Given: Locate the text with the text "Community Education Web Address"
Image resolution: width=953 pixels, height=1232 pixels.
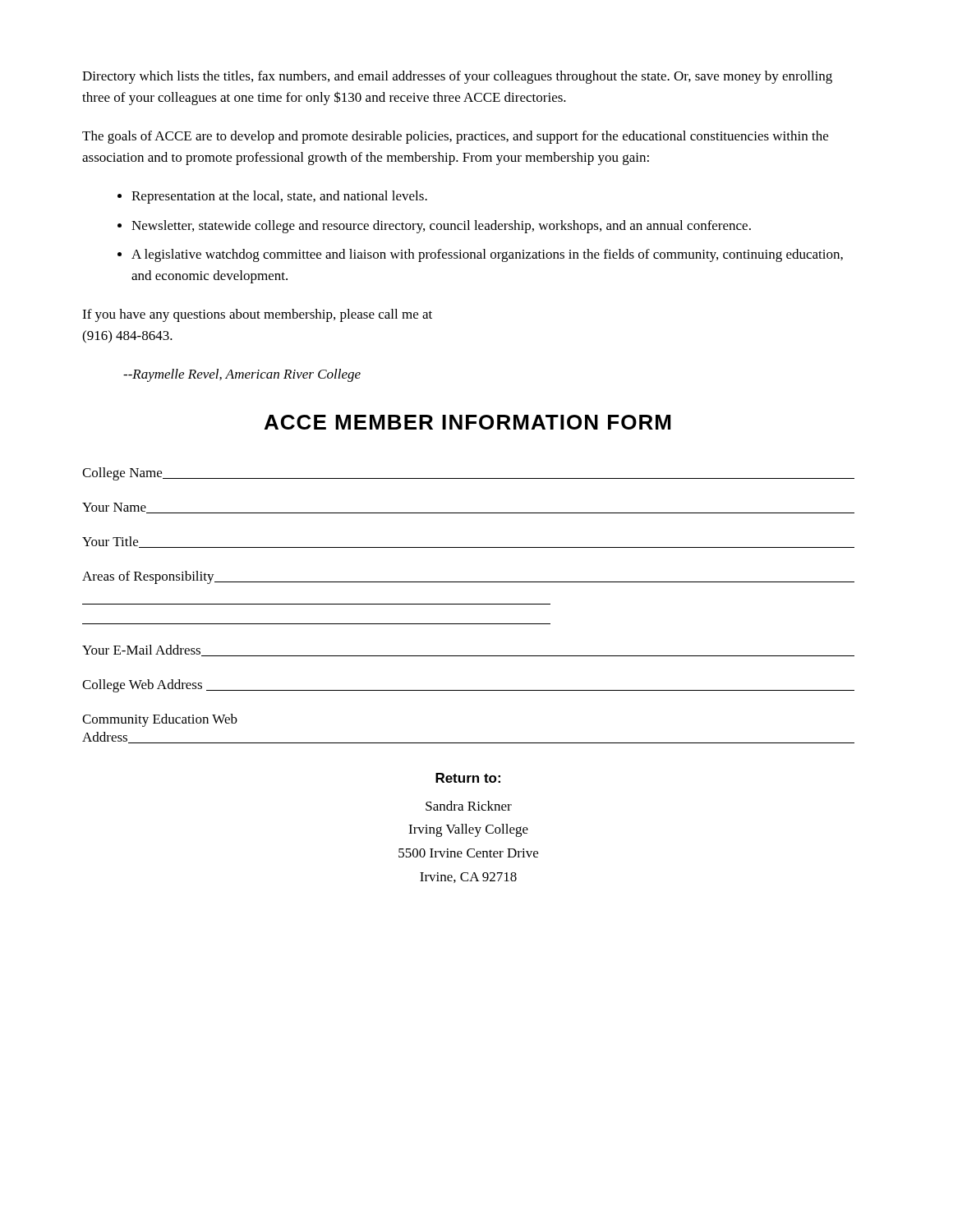Looking at the screenshot, I should click(x=160, y=720).
